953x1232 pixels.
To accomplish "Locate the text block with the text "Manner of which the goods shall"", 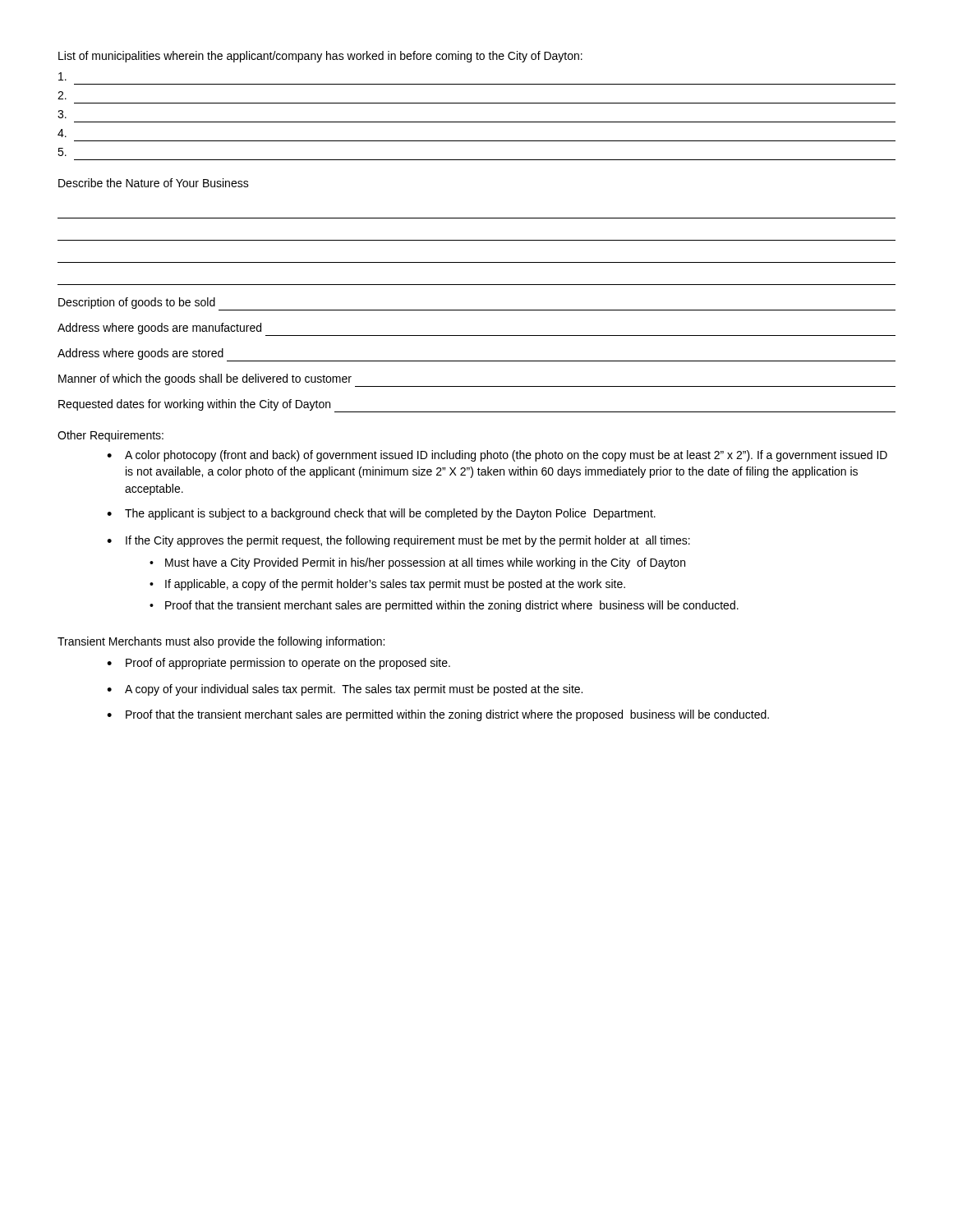I will [476, 378].
